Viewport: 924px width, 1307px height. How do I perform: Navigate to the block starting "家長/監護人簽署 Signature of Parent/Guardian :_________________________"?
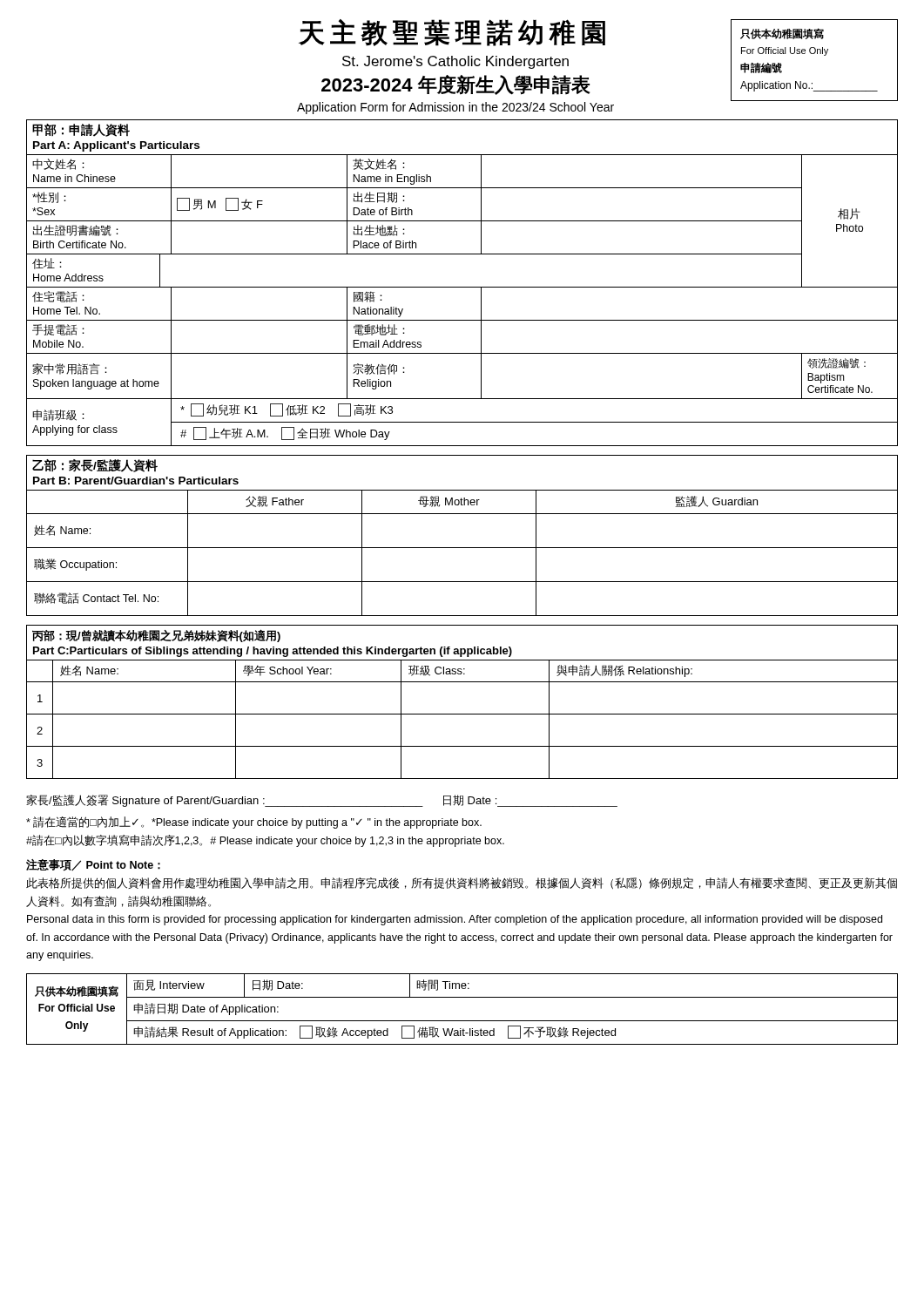pos(322,800)
